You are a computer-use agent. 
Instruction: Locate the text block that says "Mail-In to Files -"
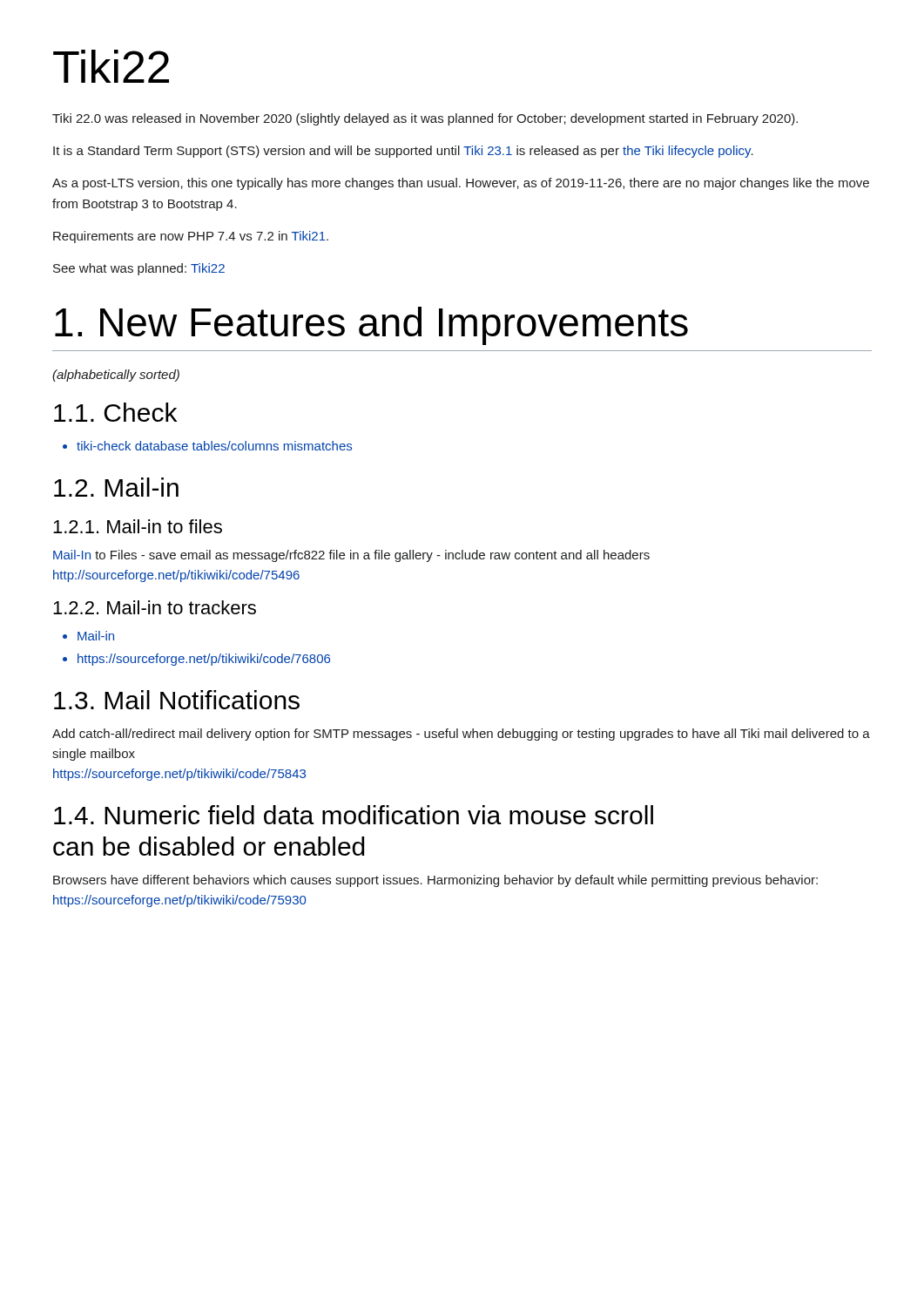tap(351, 565)
